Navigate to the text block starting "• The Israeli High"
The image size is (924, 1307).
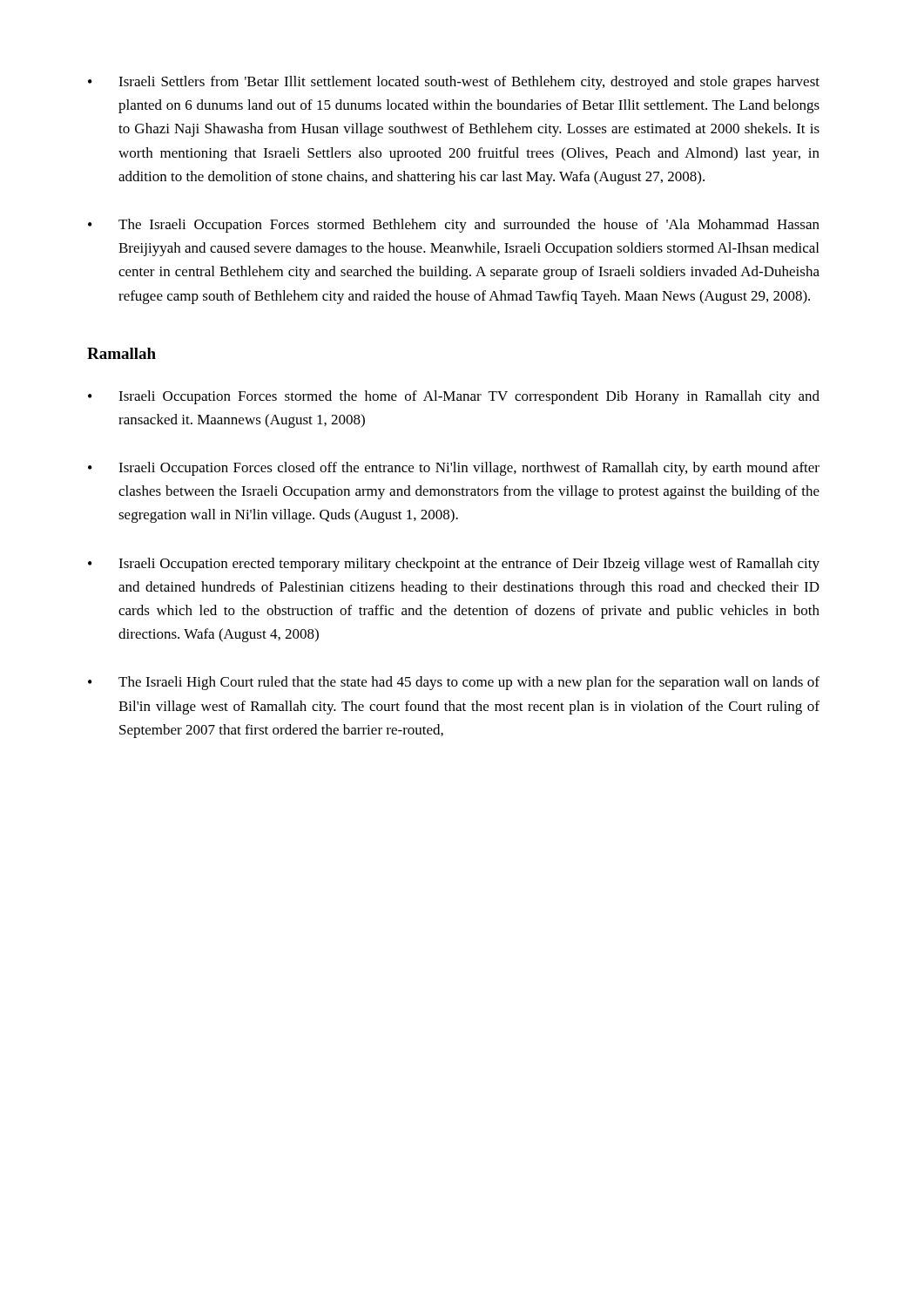[x=453, y=706]
